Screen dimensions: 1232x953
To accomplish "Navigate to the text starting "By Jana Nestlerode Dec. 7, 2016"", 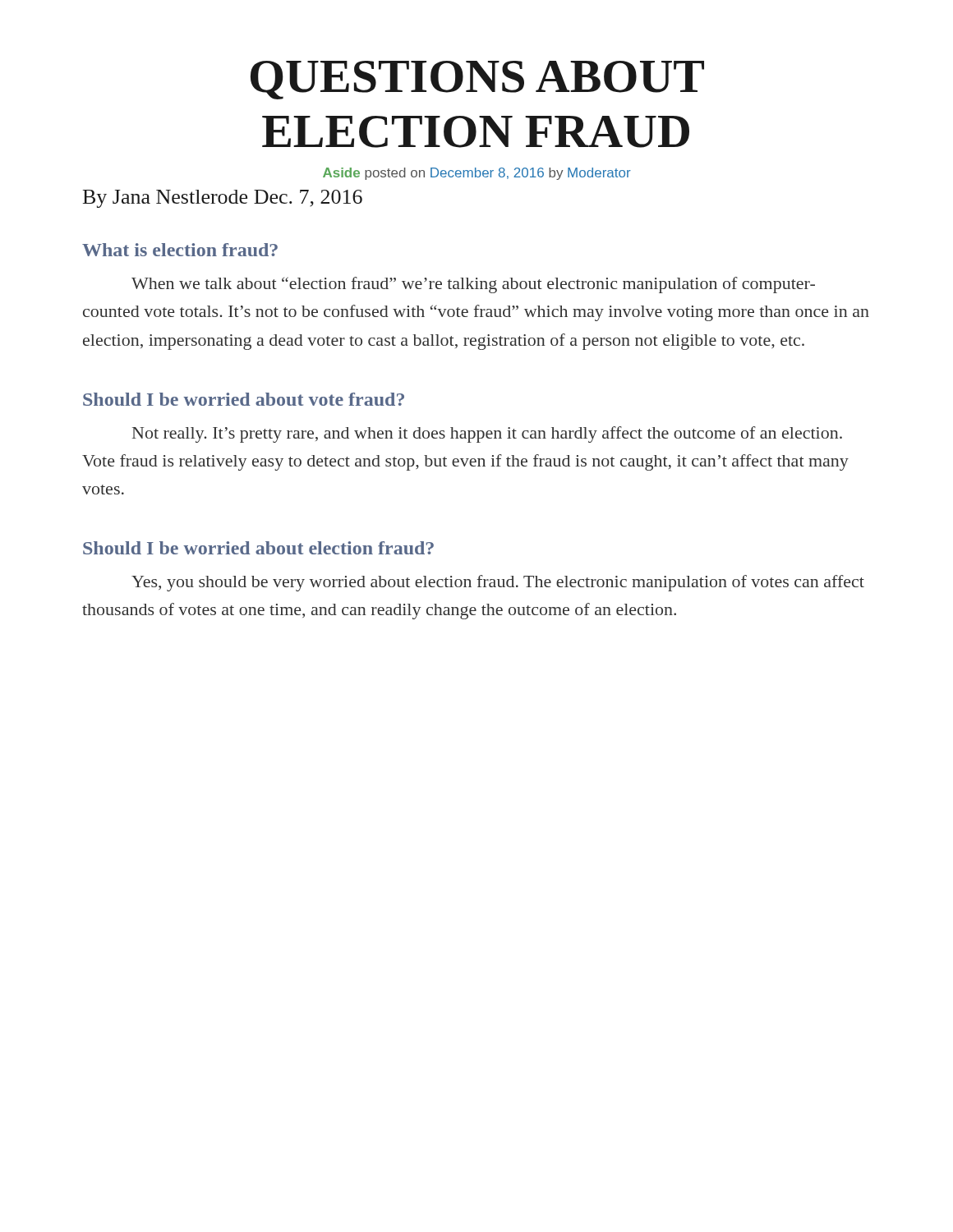I will click(x=222, y=197).
